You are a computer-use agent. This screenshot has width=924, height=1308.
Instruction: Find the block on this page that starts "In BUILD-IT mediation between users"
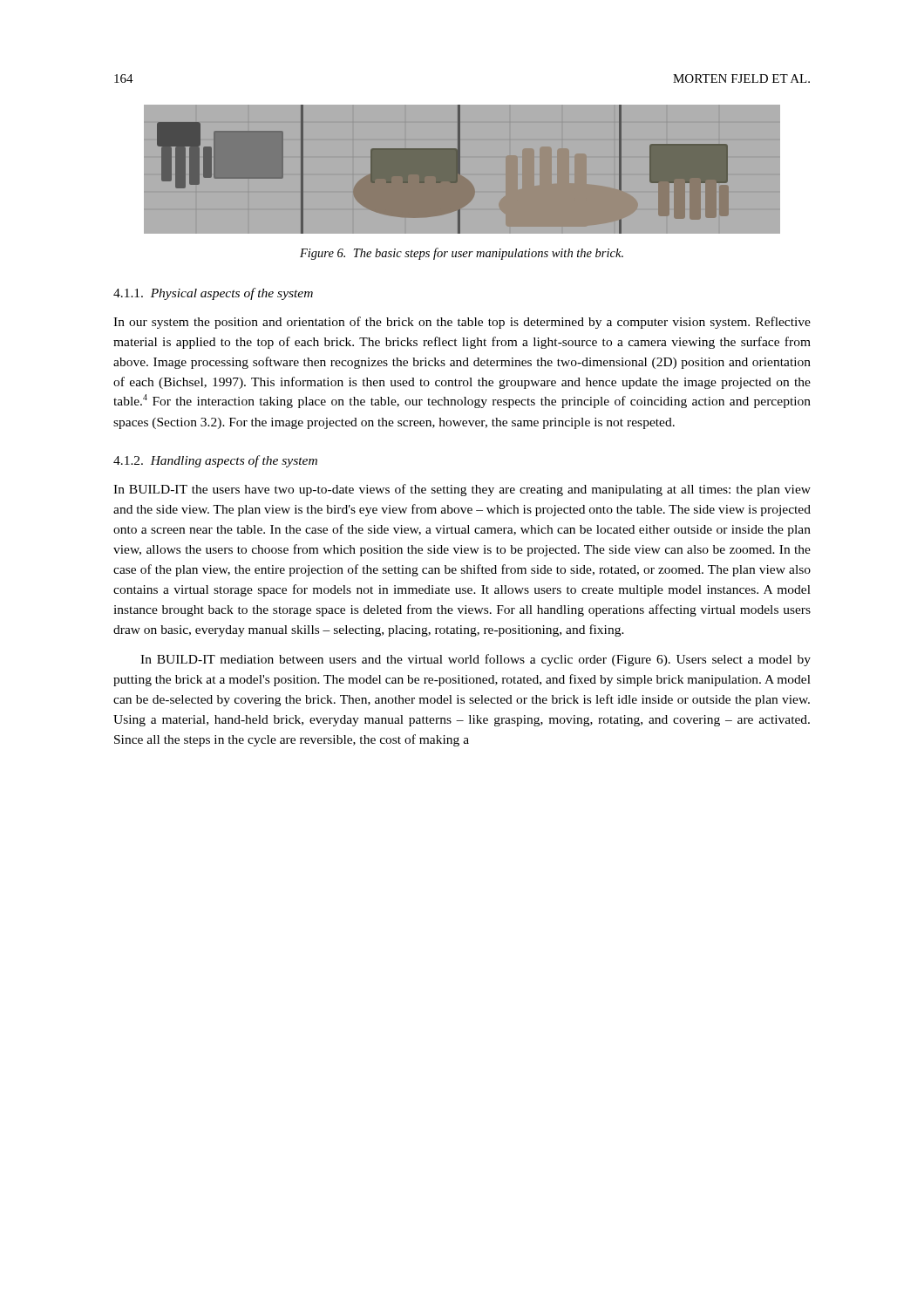pyautogui.click(x=462, y=699)
